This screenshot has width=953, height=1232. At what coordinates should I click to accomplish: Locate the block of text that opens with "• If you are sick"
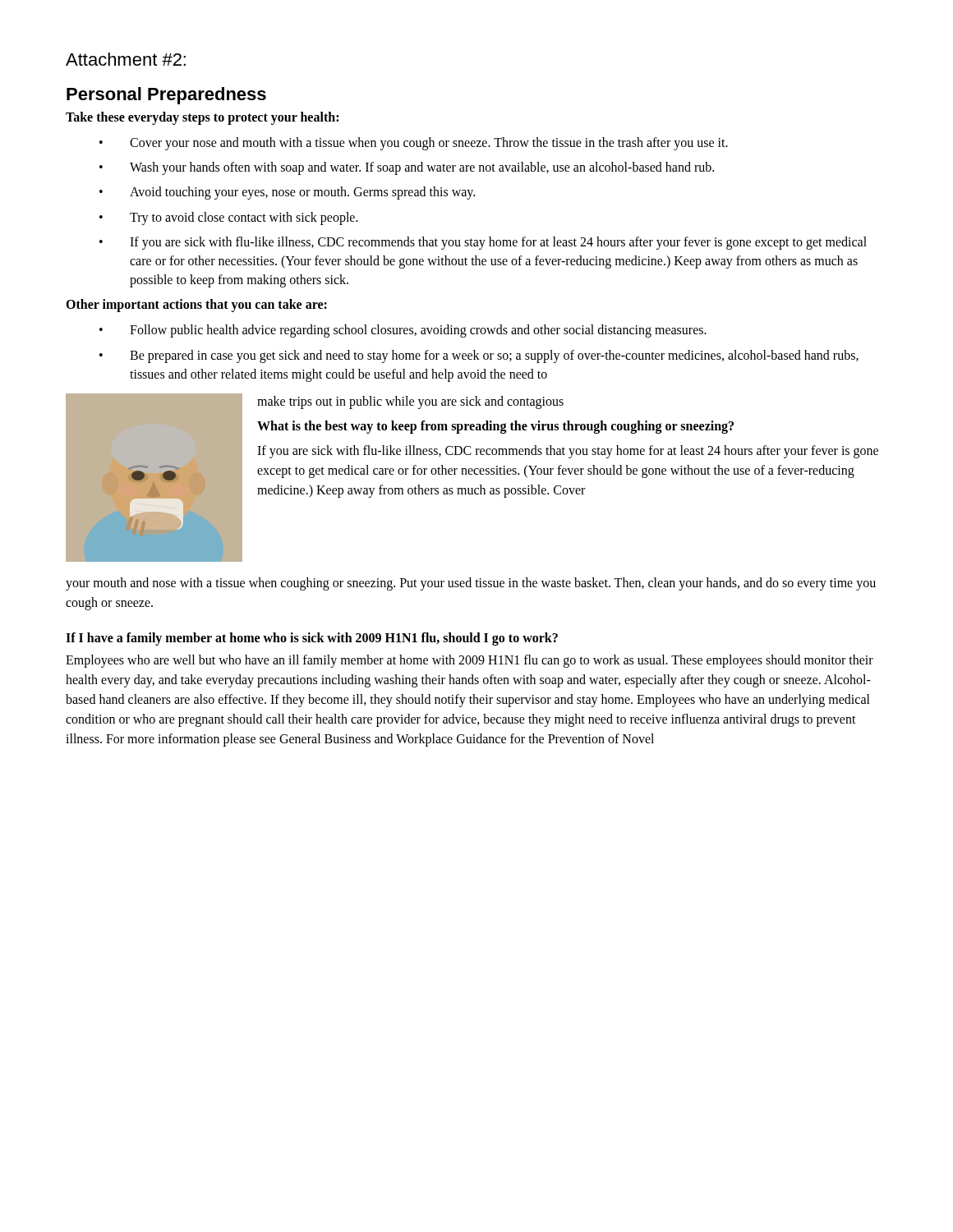(493, 261)
